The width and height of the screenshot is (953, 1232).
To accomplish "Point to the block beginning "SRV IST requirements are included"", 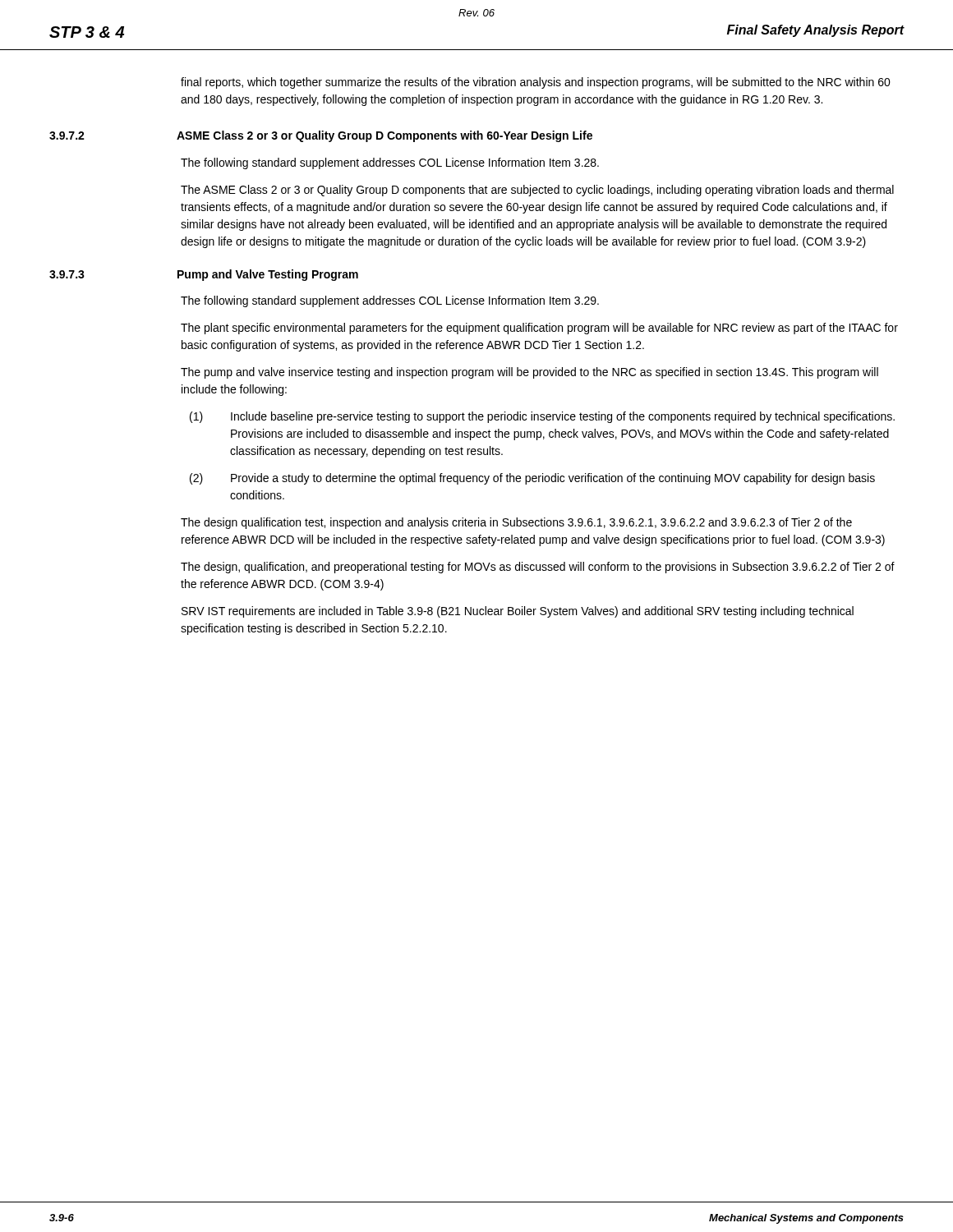I will [517, 620].
